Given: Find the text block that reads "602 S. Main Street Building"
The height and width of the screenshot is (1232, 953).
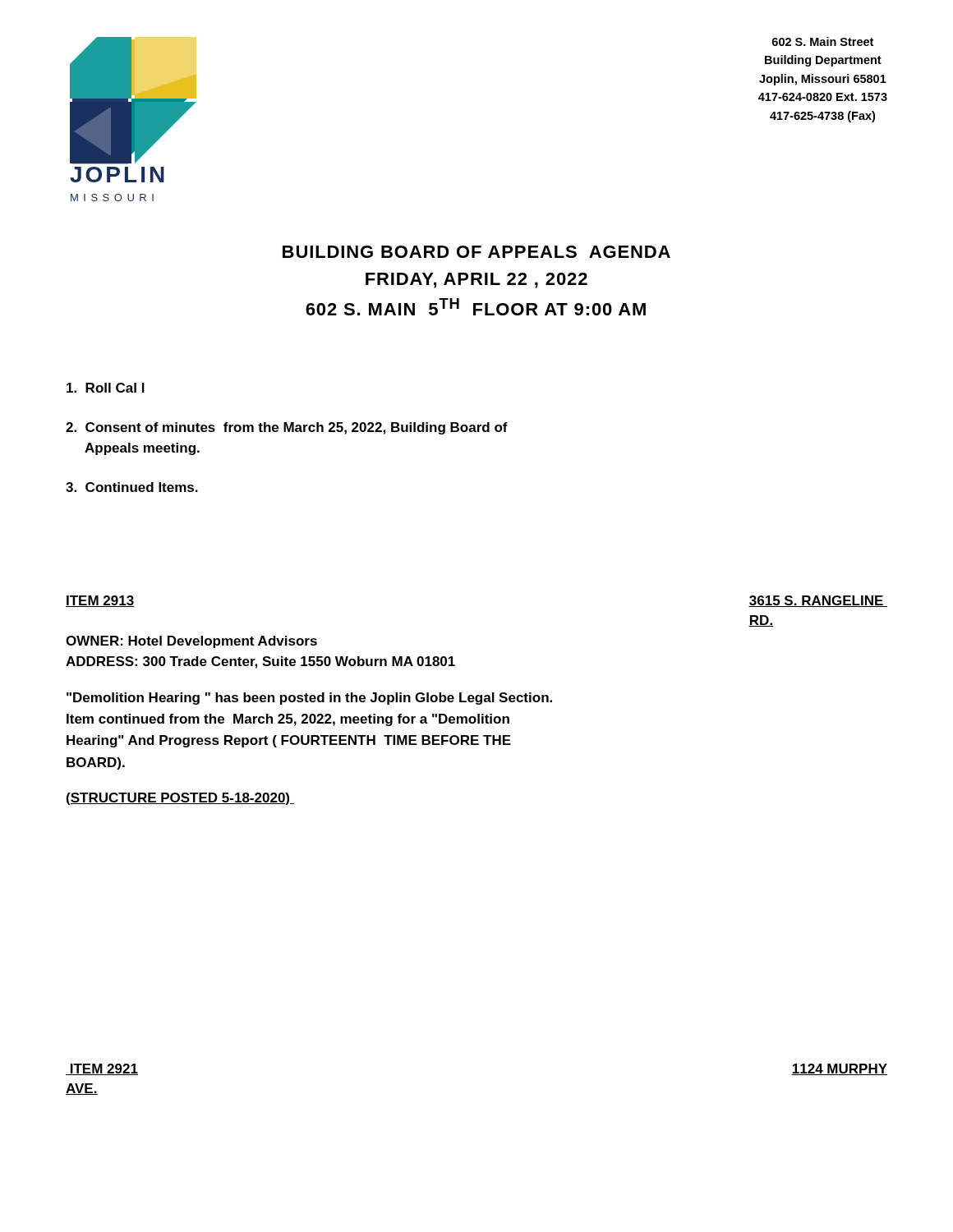Looking at the screenshot, I should coord(823,79).
